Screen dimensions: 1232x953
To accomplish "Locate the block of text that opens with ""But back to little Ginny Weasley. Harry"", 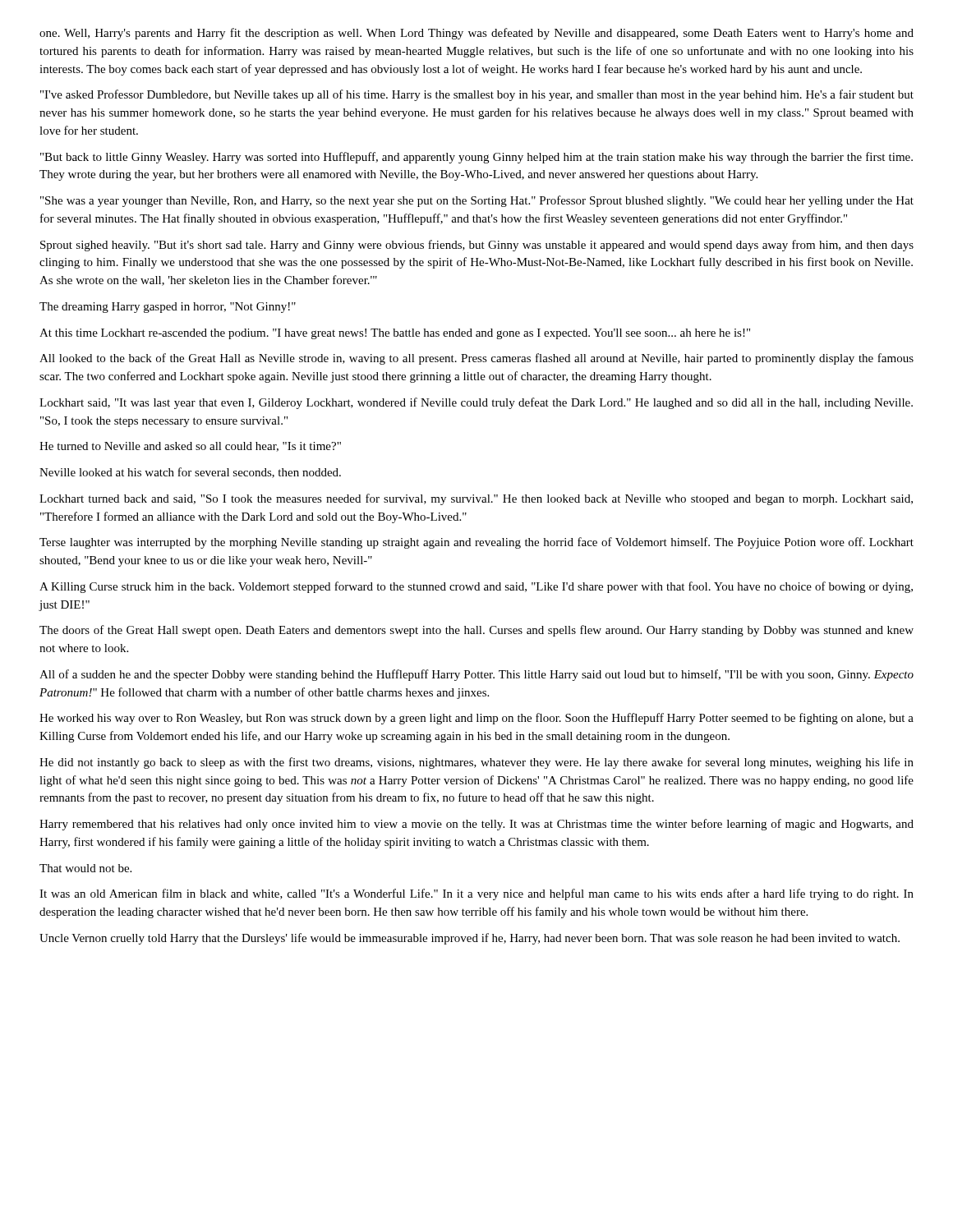I will point(476,165).
